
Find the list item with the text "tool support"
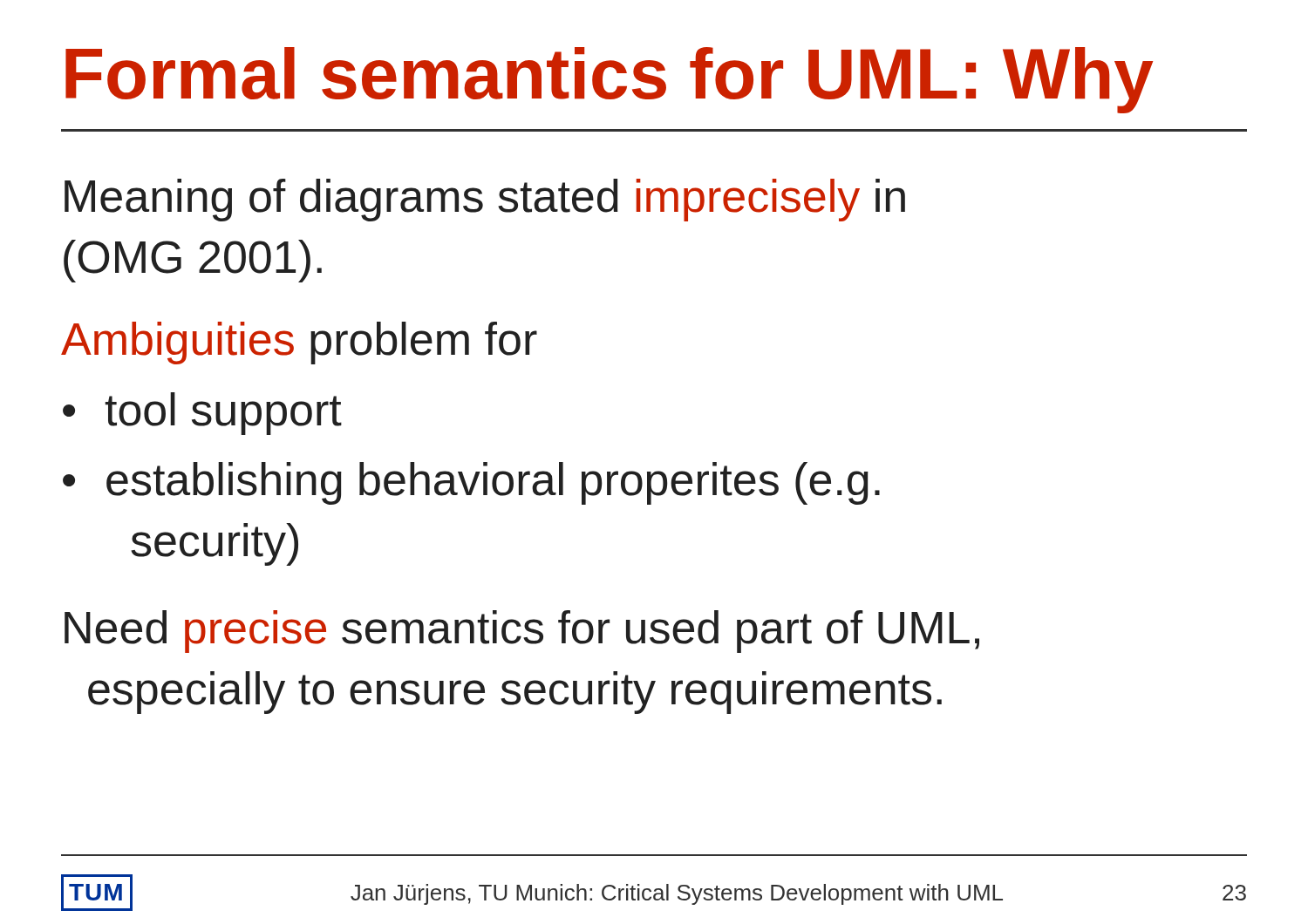(x=223, y=409)
